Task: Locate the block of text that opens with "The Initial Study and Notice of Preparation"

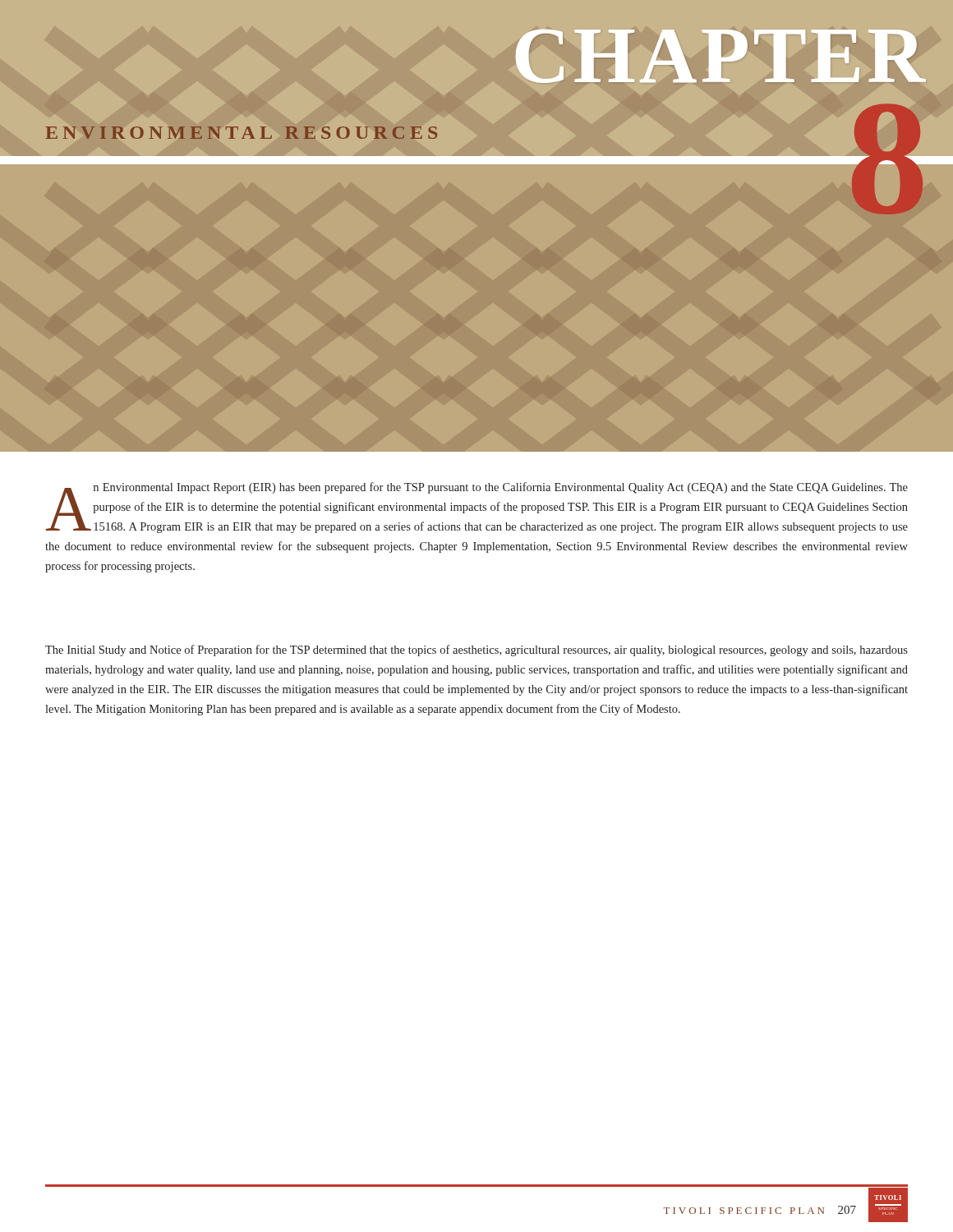Action: click(476, 680)
